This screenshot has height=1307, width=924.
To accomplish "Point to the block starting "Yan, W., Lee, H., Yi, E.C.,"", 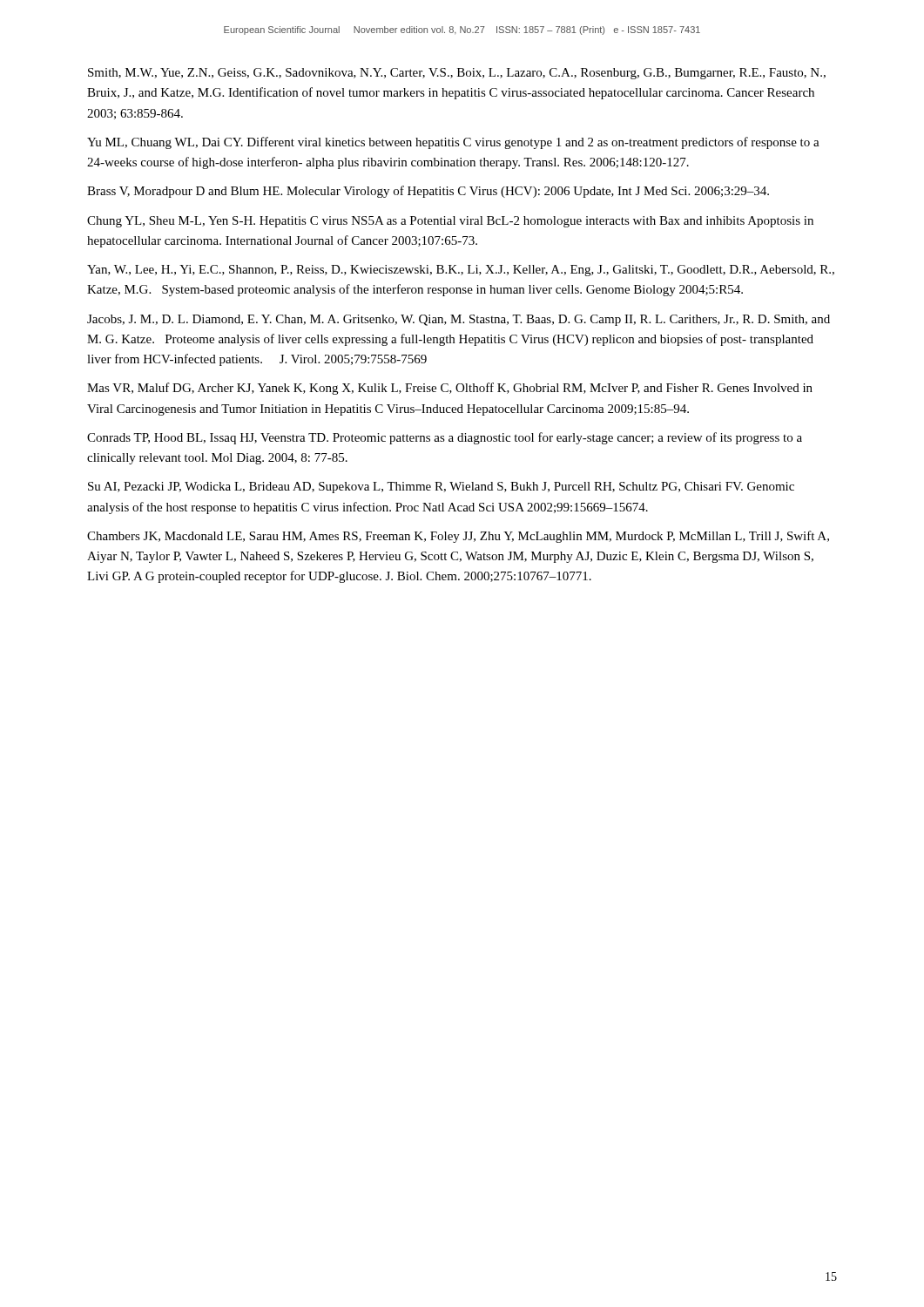I will tap(461, 279).
